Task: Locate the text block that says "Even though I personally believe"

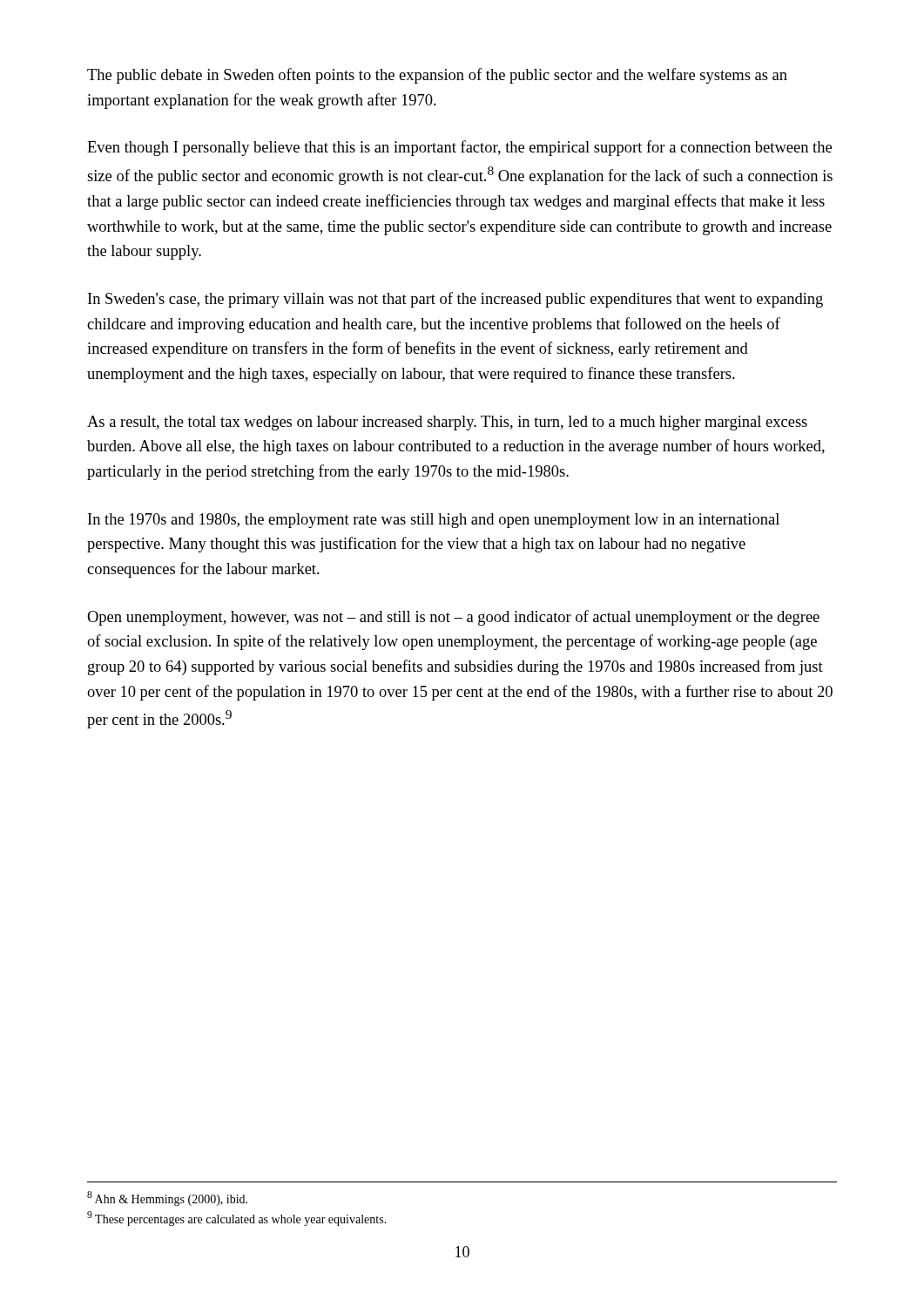Action: click(x=460, y=199)
